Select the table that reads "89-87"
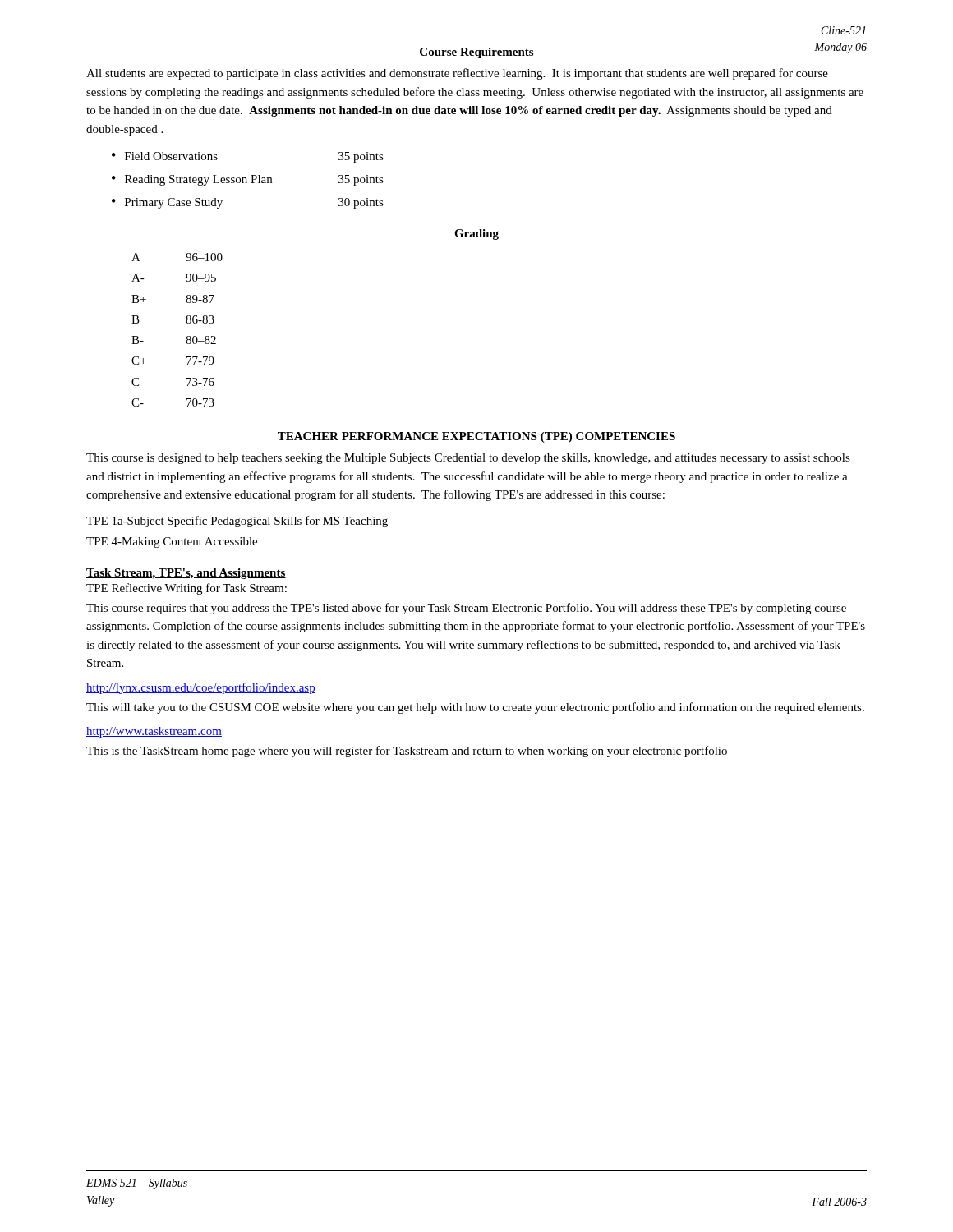The height and width of the screenshot is (1232, 953). coord(476,330)
